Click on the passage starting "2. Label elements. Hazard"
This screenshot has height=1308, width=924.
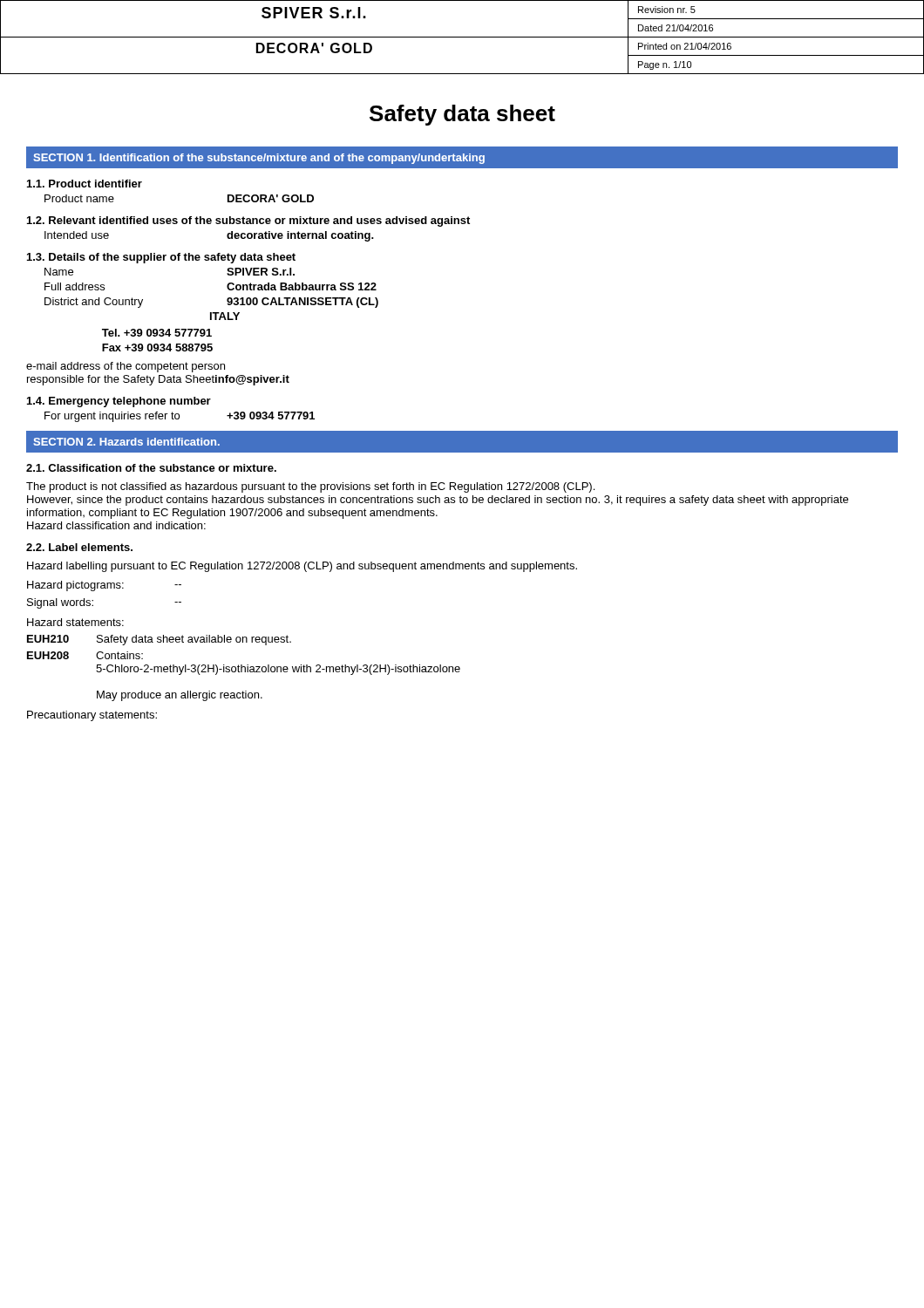[x=462, y=575]
